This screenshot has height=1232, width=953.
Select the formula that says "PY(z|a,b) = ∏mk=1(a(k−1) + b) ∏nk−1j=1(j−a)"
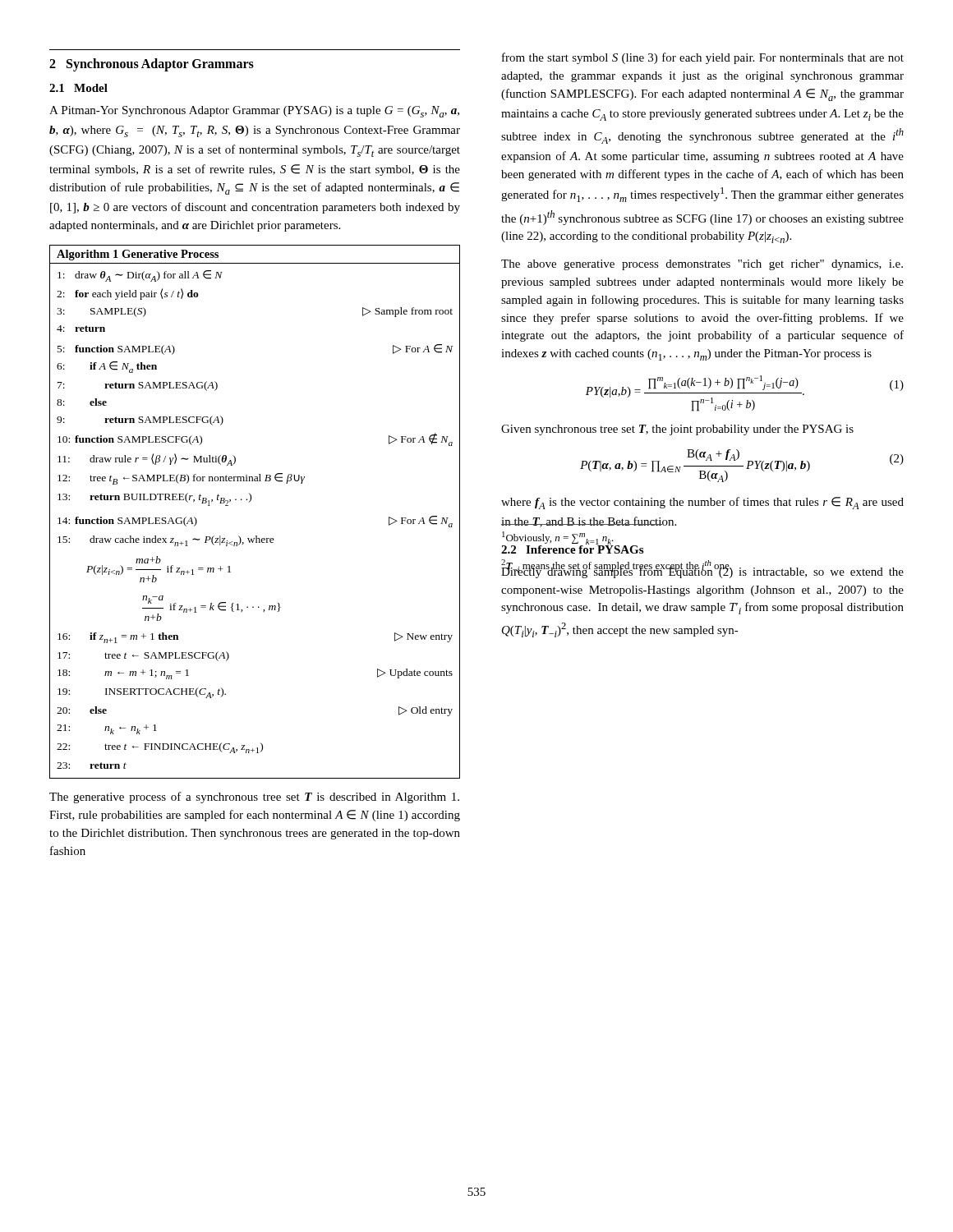click(702, 393)
